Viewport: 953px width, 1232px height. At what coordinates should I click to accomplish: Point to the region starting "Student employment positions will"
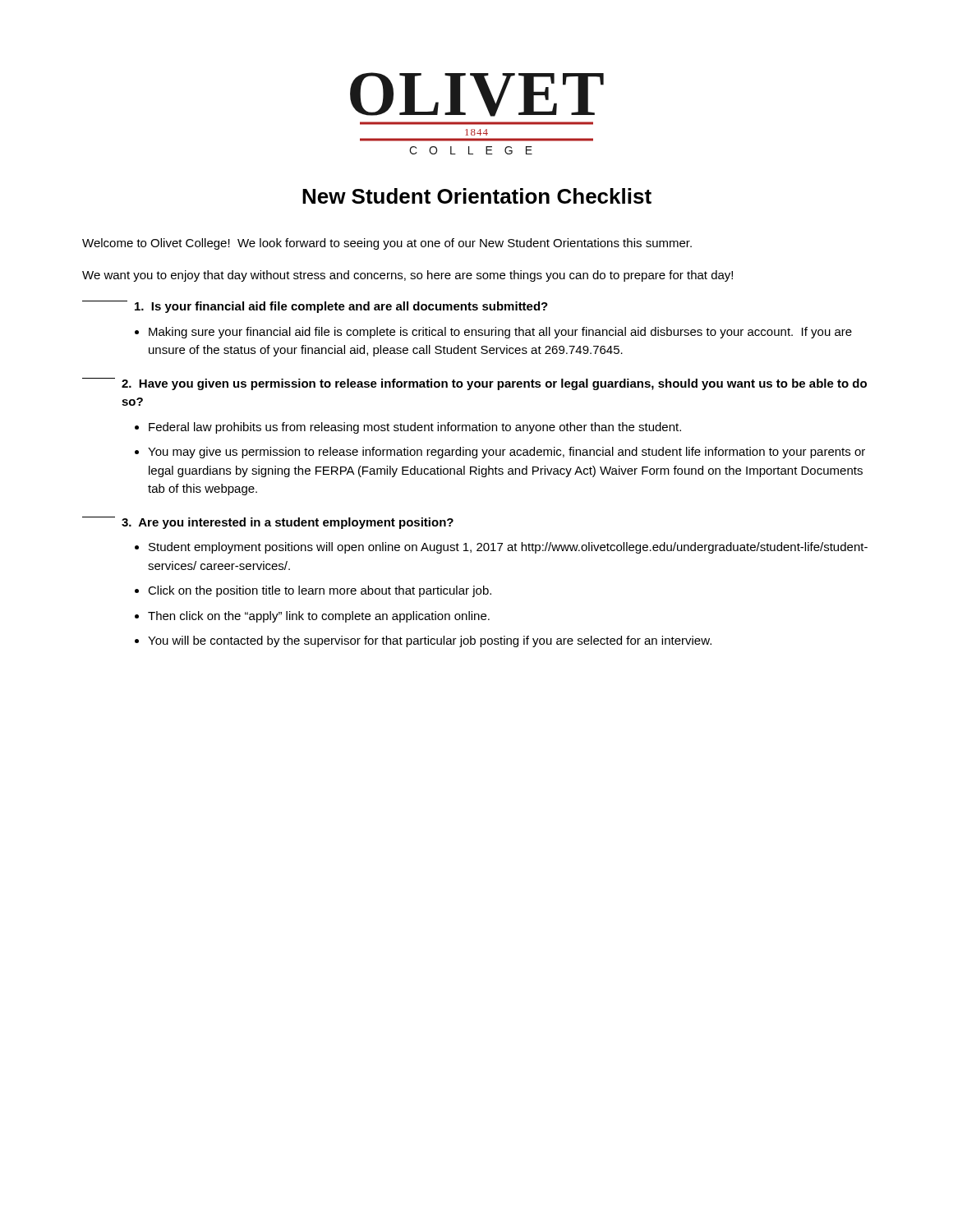coord(508,556)
